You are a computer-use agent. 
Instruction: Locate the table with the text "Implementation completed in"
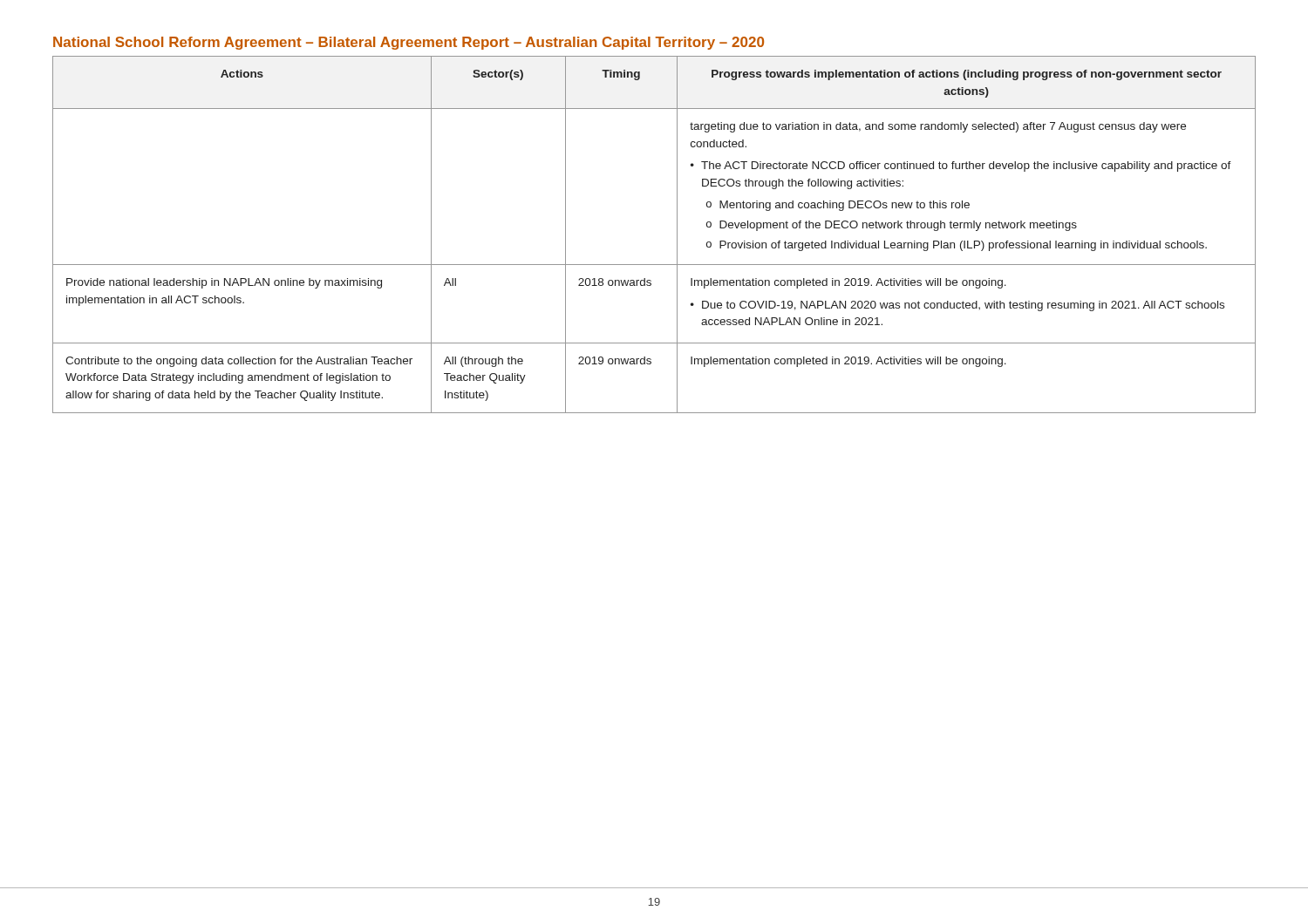point(654,234)
